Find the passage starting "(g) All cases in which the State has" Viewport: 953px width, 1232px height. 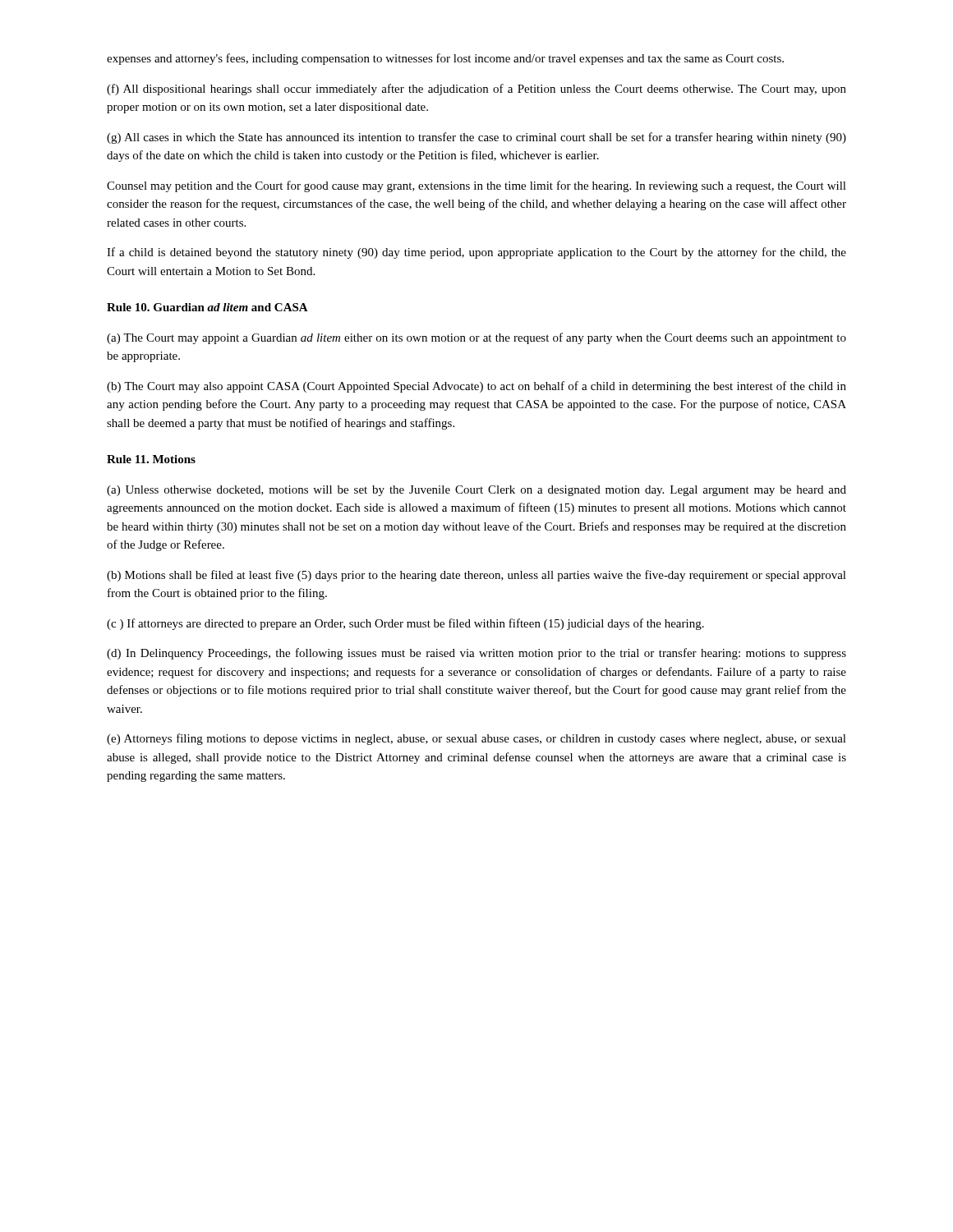(476, 146)
